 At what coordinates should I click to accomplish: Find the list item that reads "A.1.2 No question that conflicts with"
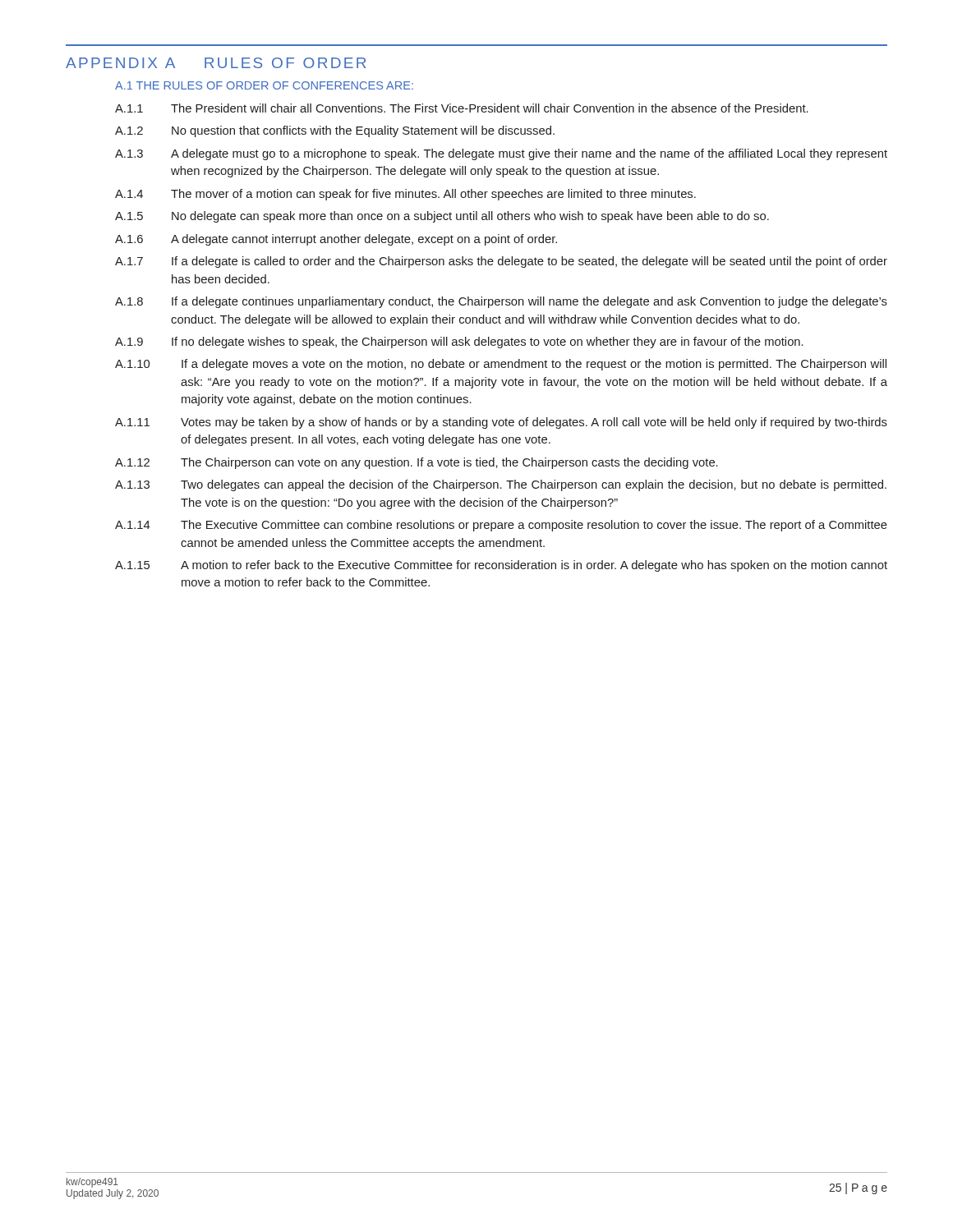coord(501,132)
